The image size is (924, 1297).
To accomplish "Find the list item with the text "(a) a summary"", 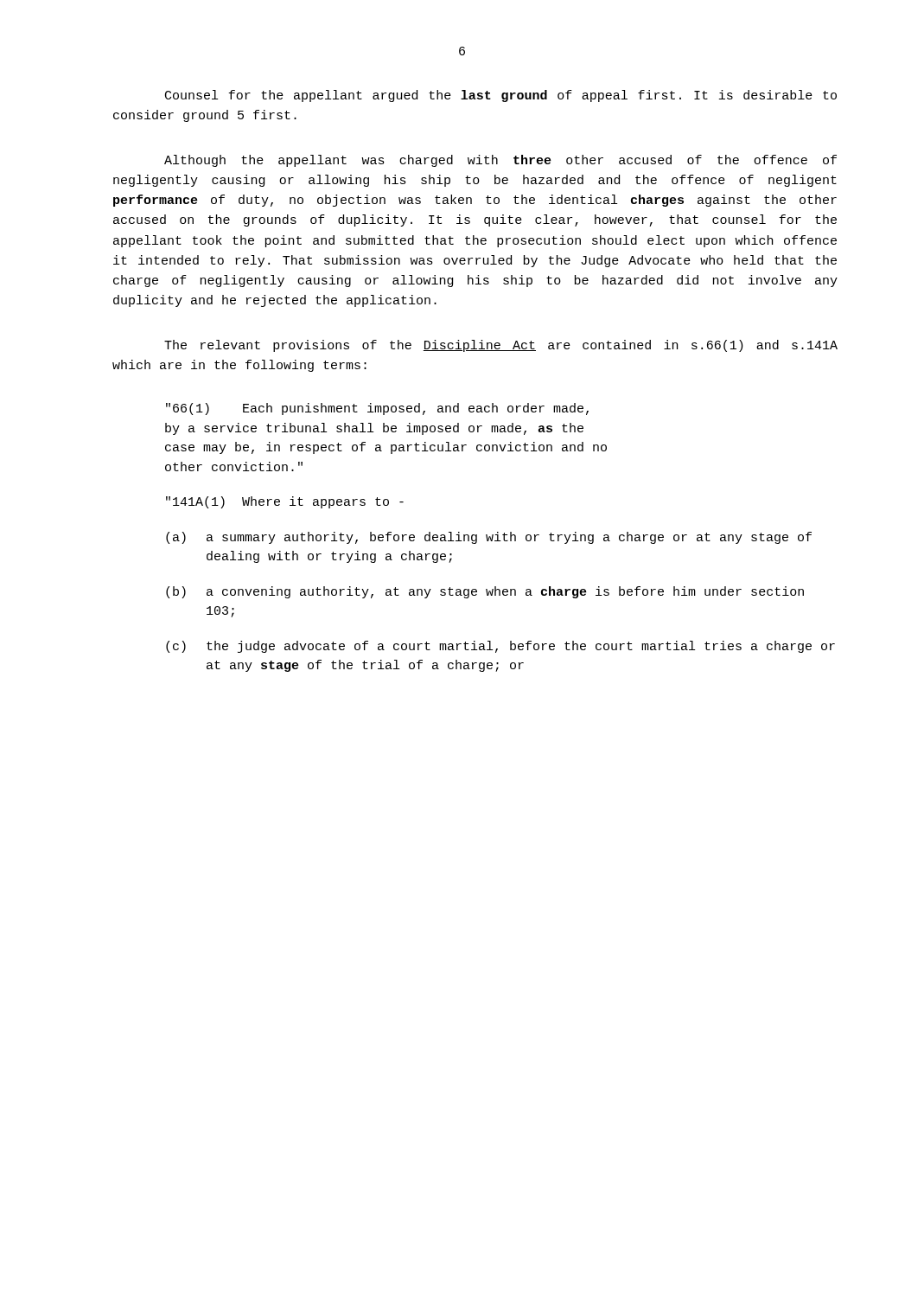I will (501, 548).
